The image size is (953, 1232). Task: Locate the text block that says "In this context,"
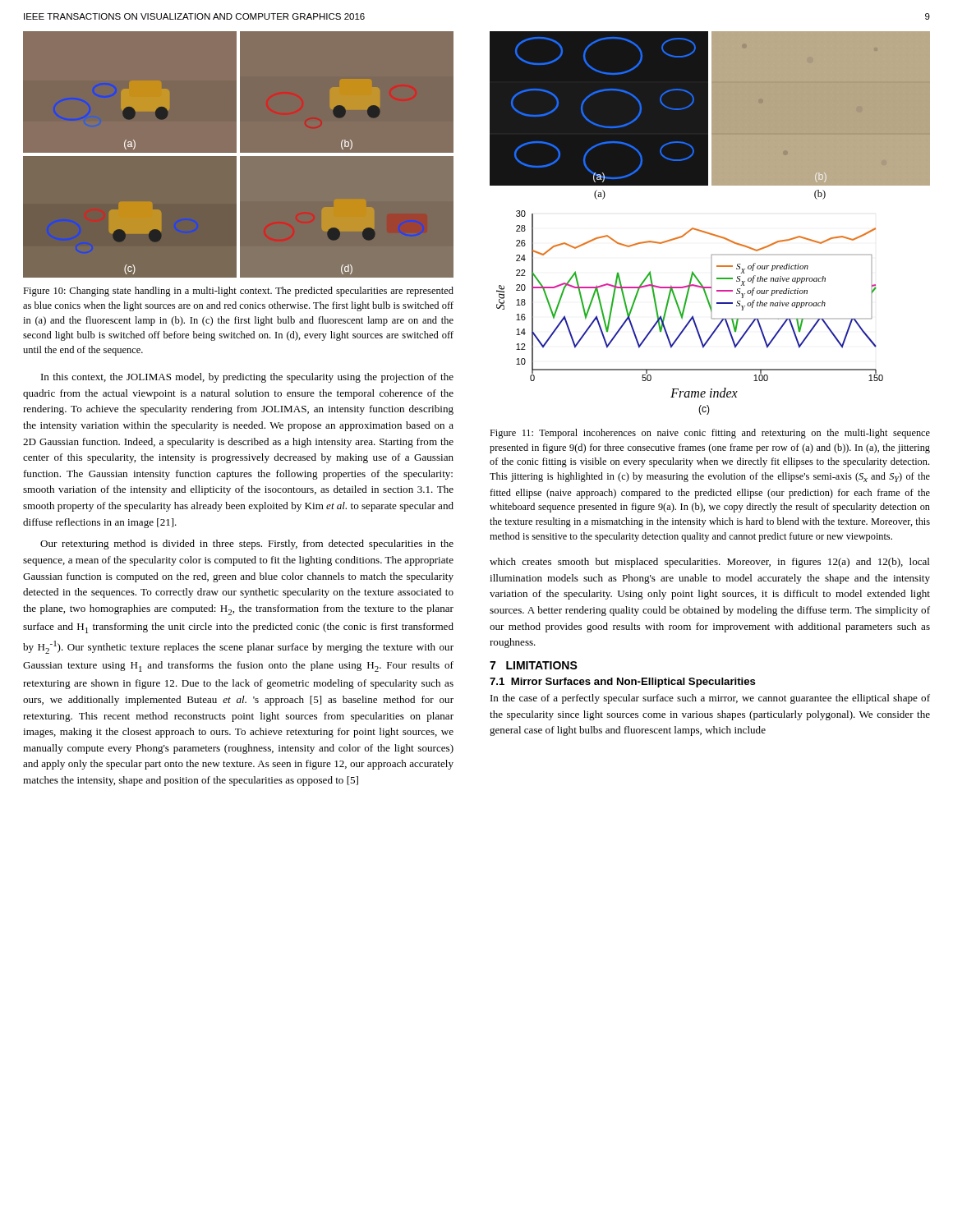point(238,578)
